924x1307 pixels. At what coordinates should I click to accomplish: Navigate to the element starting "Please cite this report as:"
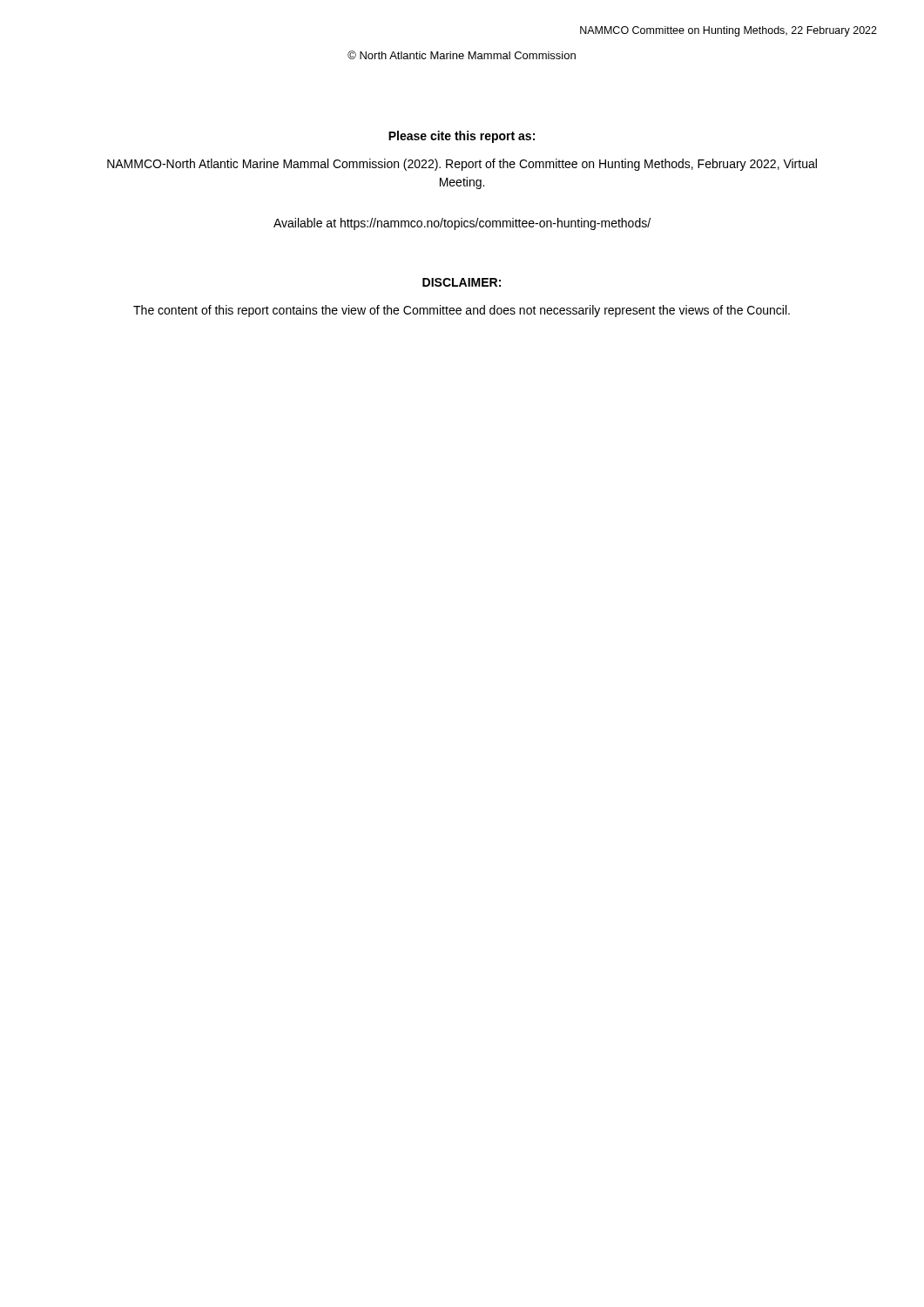(462, 136)
